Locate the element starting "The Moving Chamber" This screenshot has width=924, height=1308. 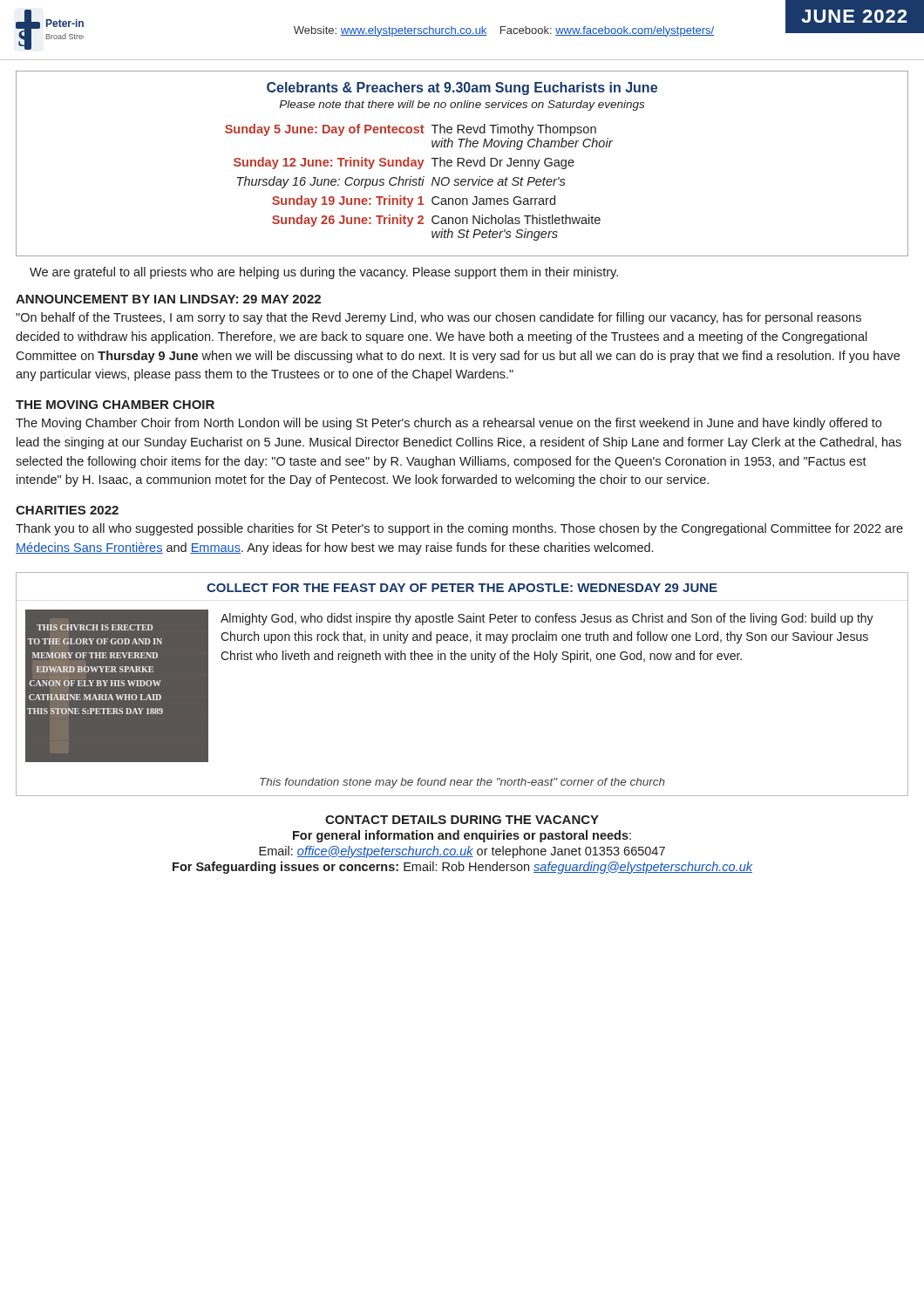(x=459, y=451)
